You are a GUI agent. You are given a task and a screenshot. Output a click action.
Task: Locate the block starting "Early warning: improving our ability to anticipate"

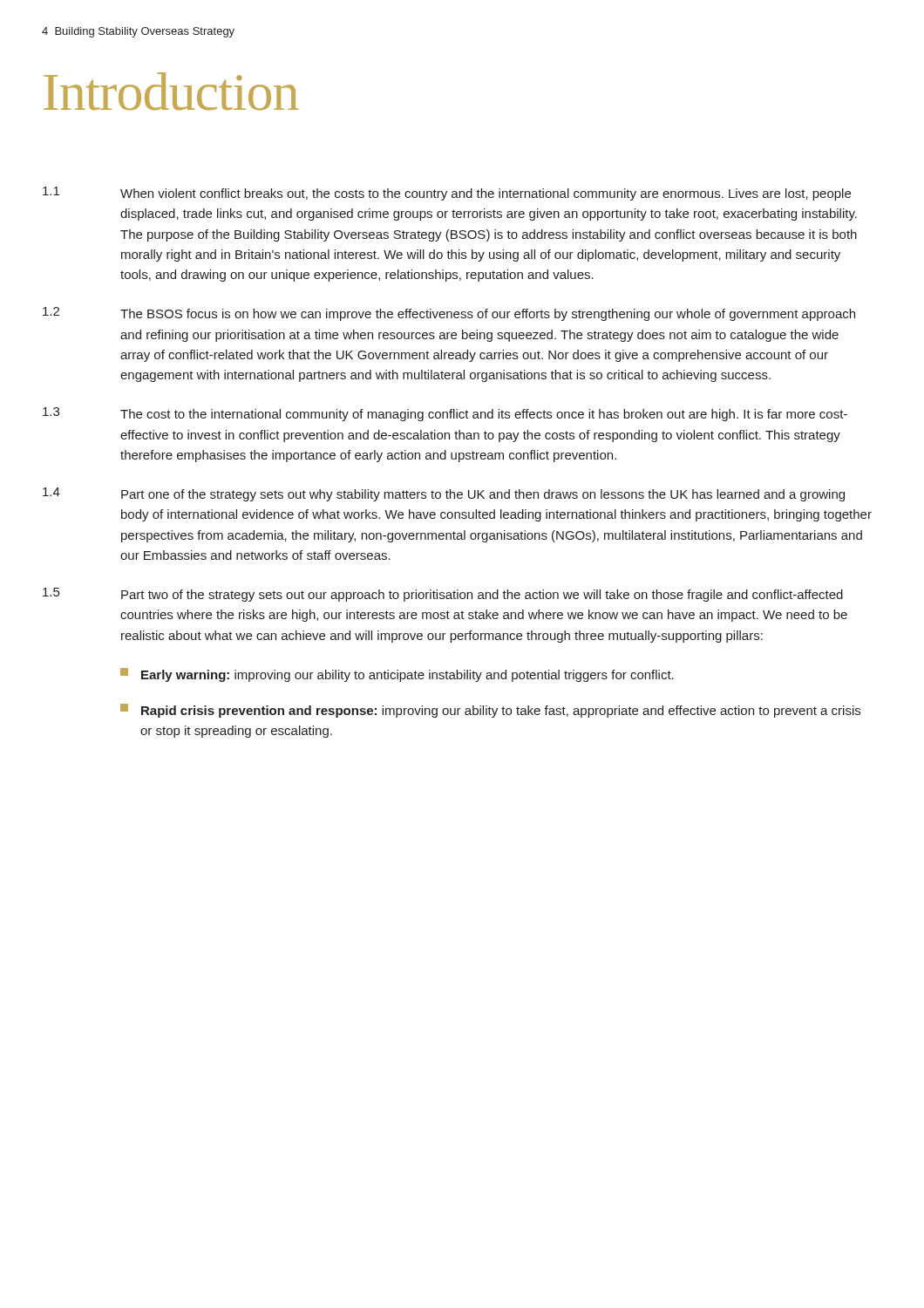pyautogui.click(x=397, y=674)
